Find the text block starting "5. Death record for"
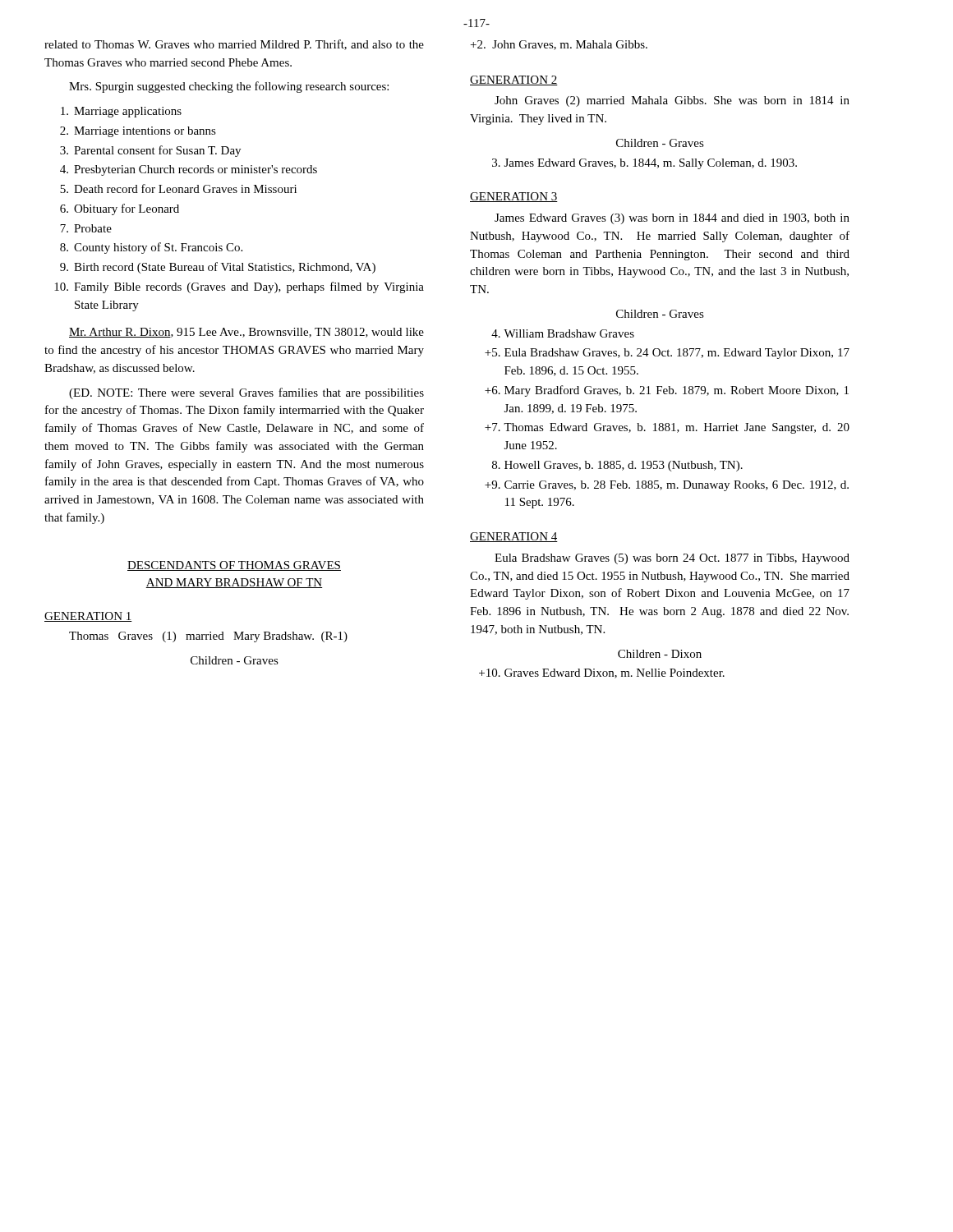Viewport: 953px width, 1232px height. (234, 190)
